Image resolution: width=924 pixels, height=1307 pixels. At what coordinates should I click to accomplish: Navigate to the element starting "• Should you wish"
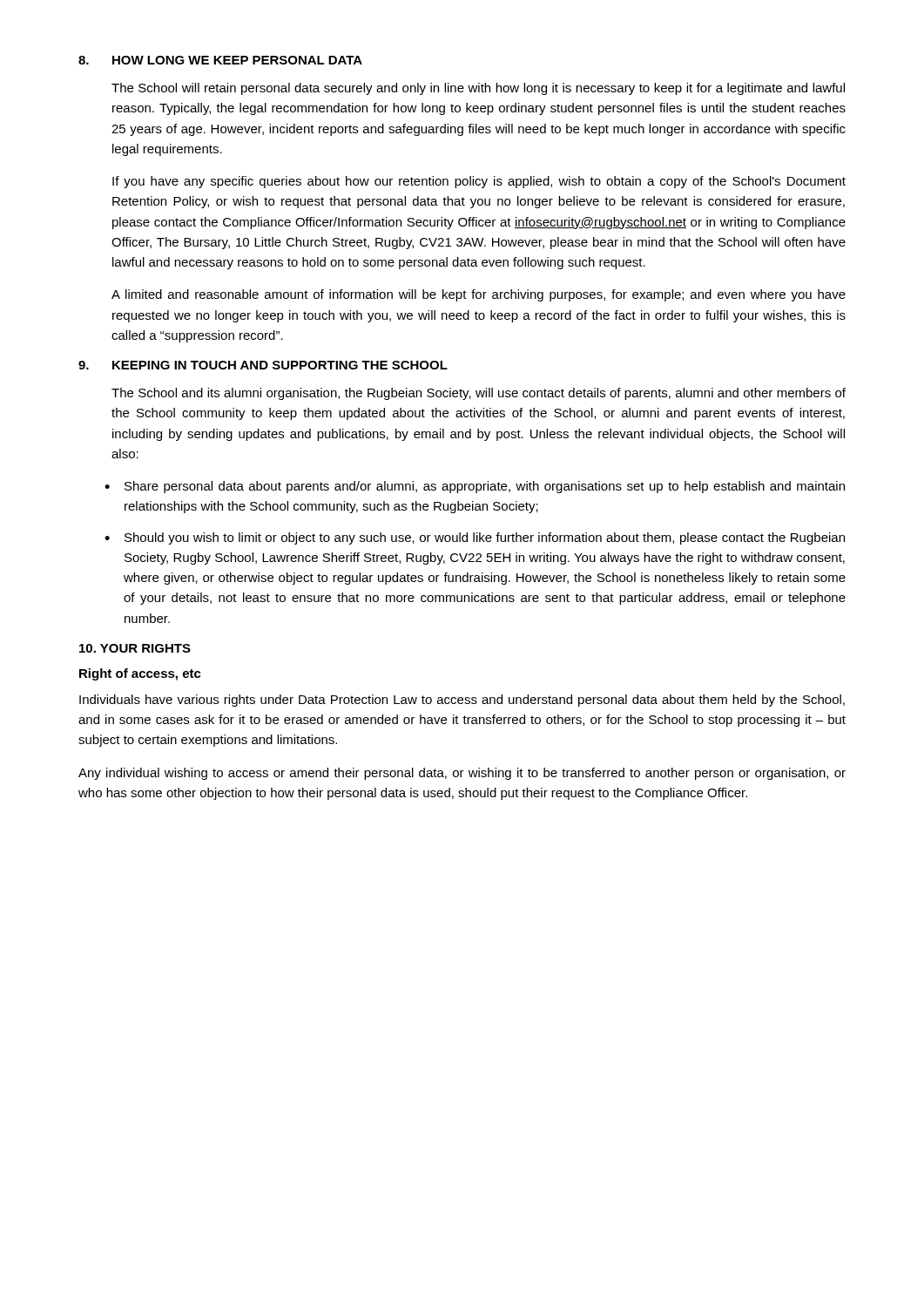click(475, 577)
